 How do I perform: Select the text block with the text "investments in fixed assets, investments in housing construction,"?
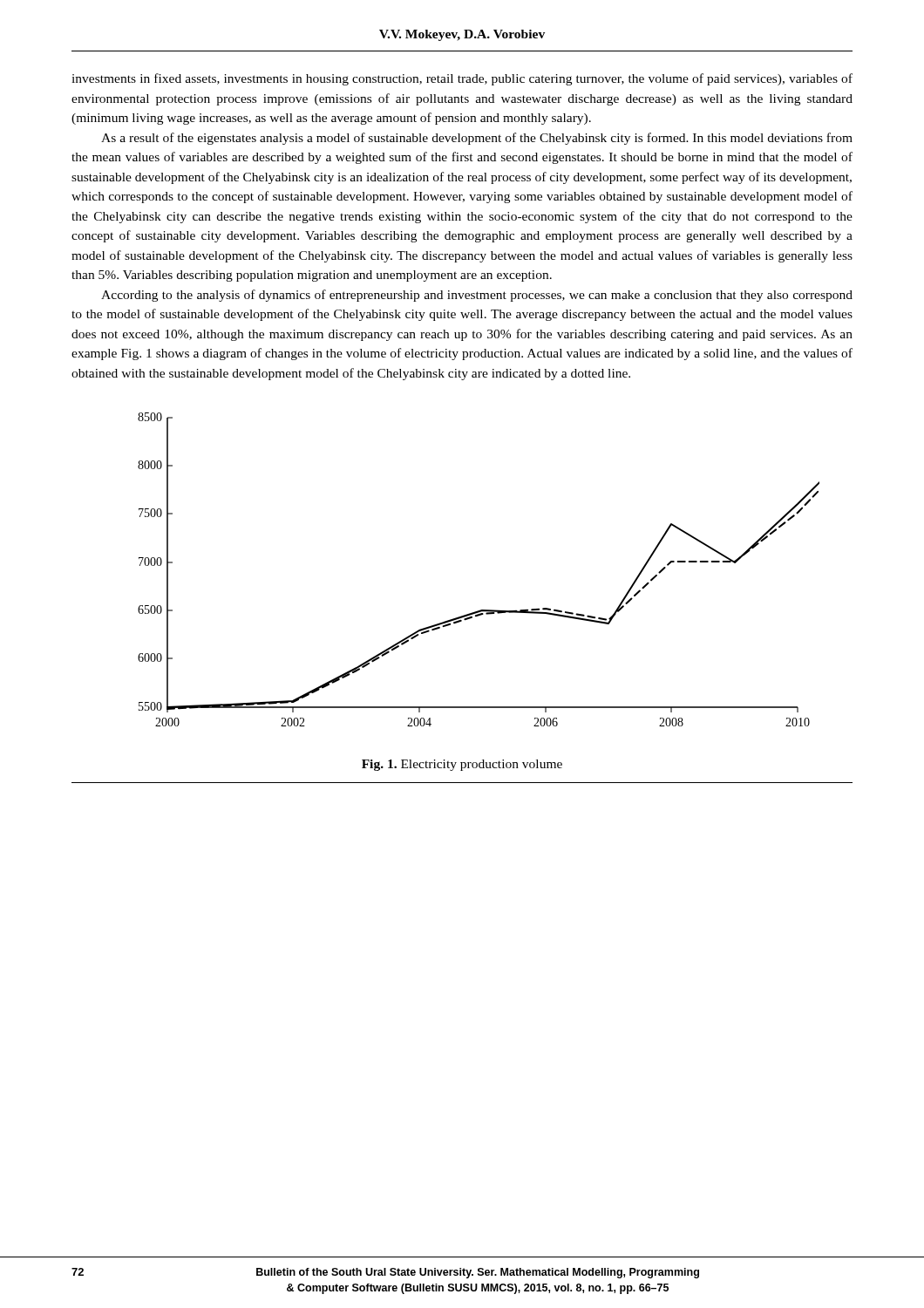tap(462, 226)
